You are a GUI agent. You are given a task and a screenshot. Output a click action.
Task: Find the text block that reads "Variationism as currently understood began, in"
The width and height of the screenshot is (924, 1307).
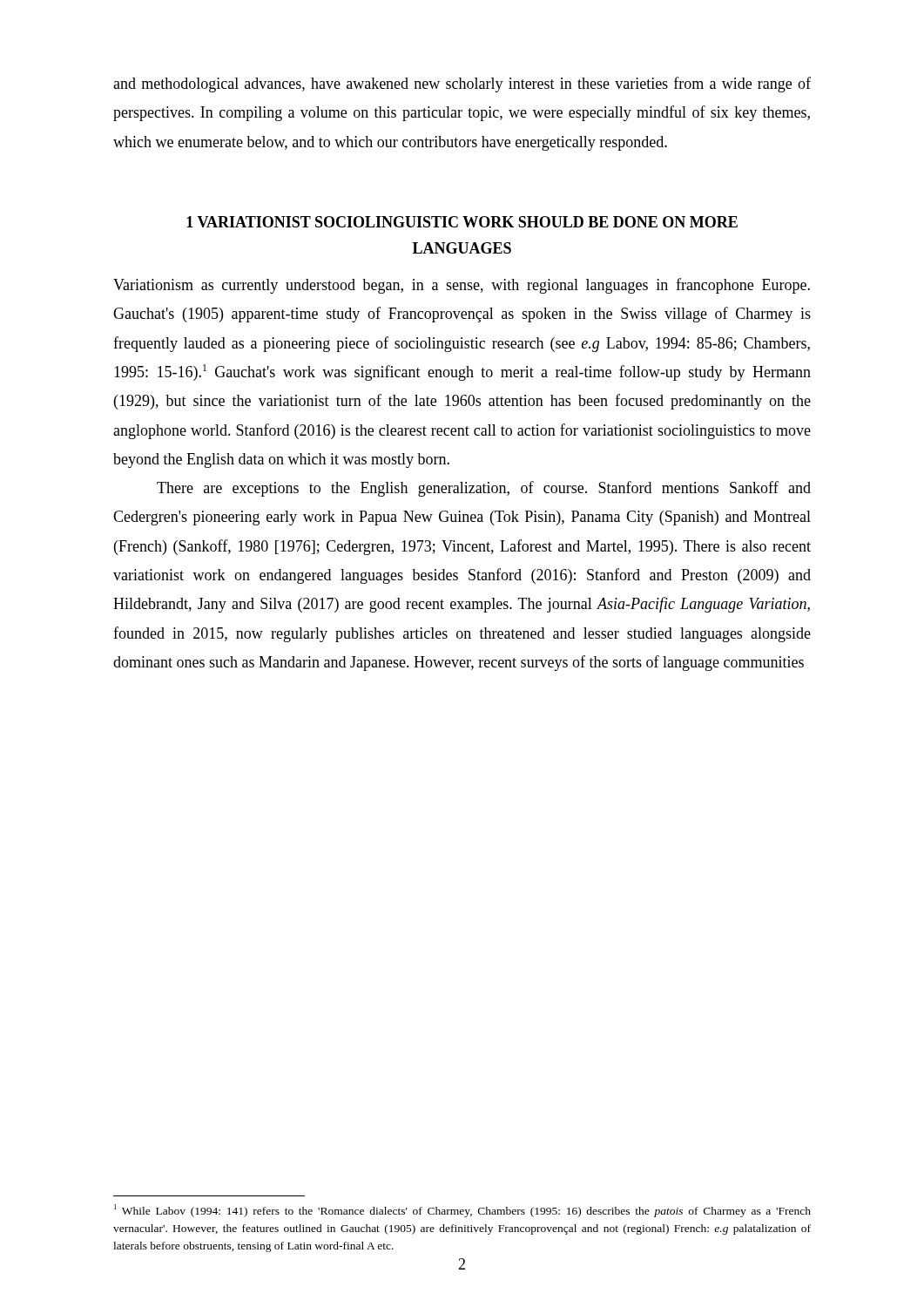click(x=462, y=372)
